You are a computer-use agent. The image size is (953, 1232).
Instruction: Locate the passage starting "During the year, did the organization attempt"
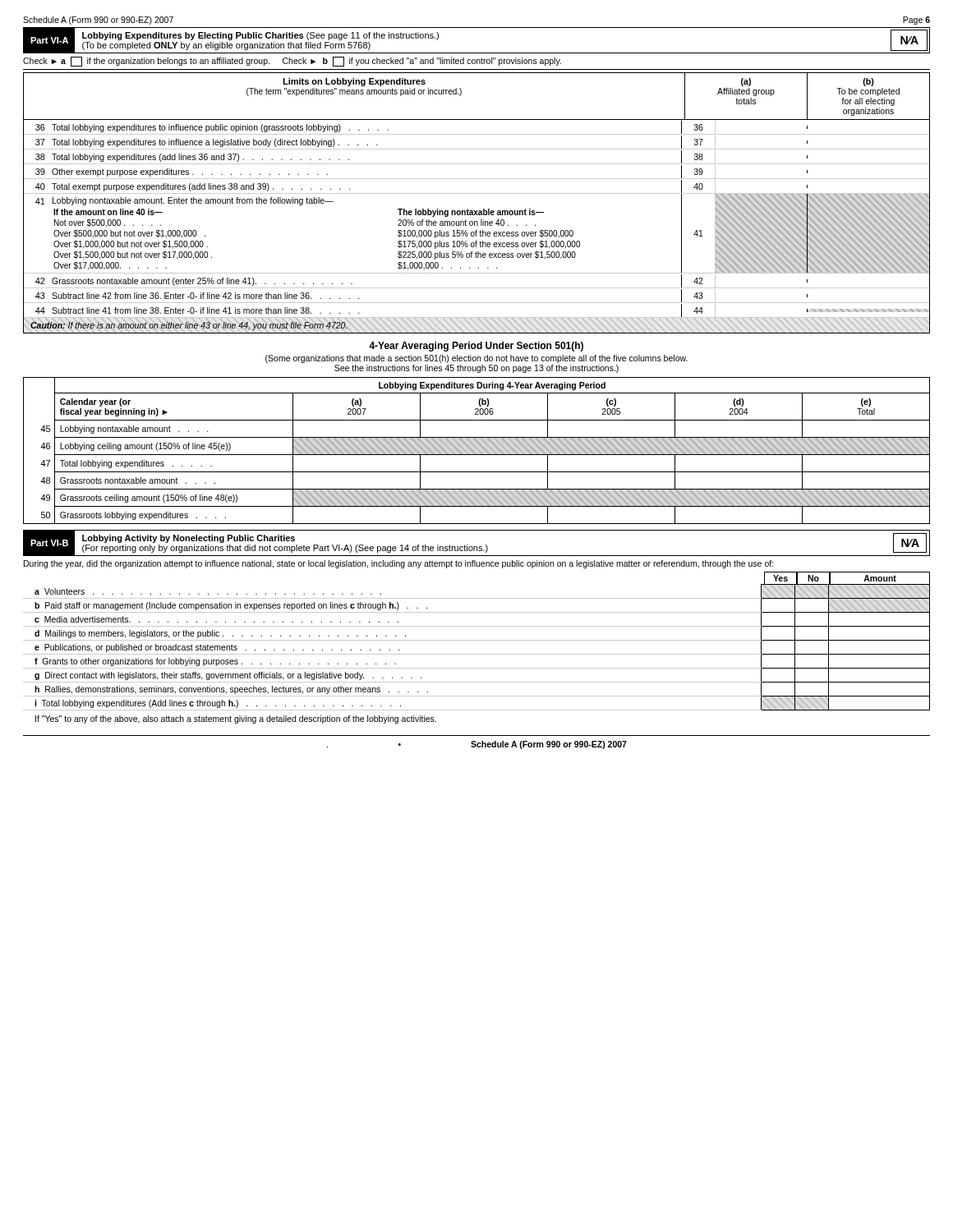click(398, 564)
